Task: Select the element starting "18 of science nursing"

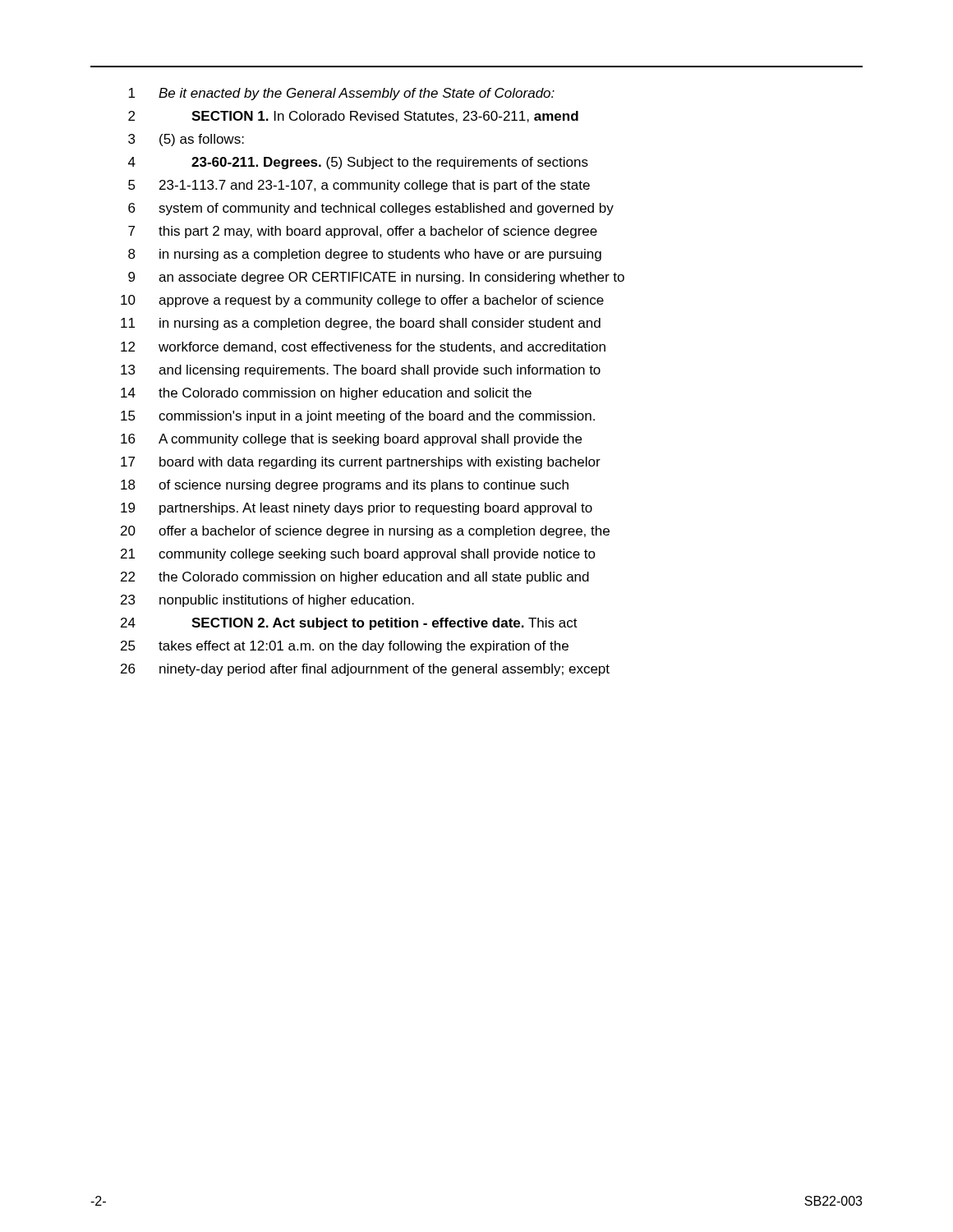Action: pyautogui.click(x=476, y=485)
